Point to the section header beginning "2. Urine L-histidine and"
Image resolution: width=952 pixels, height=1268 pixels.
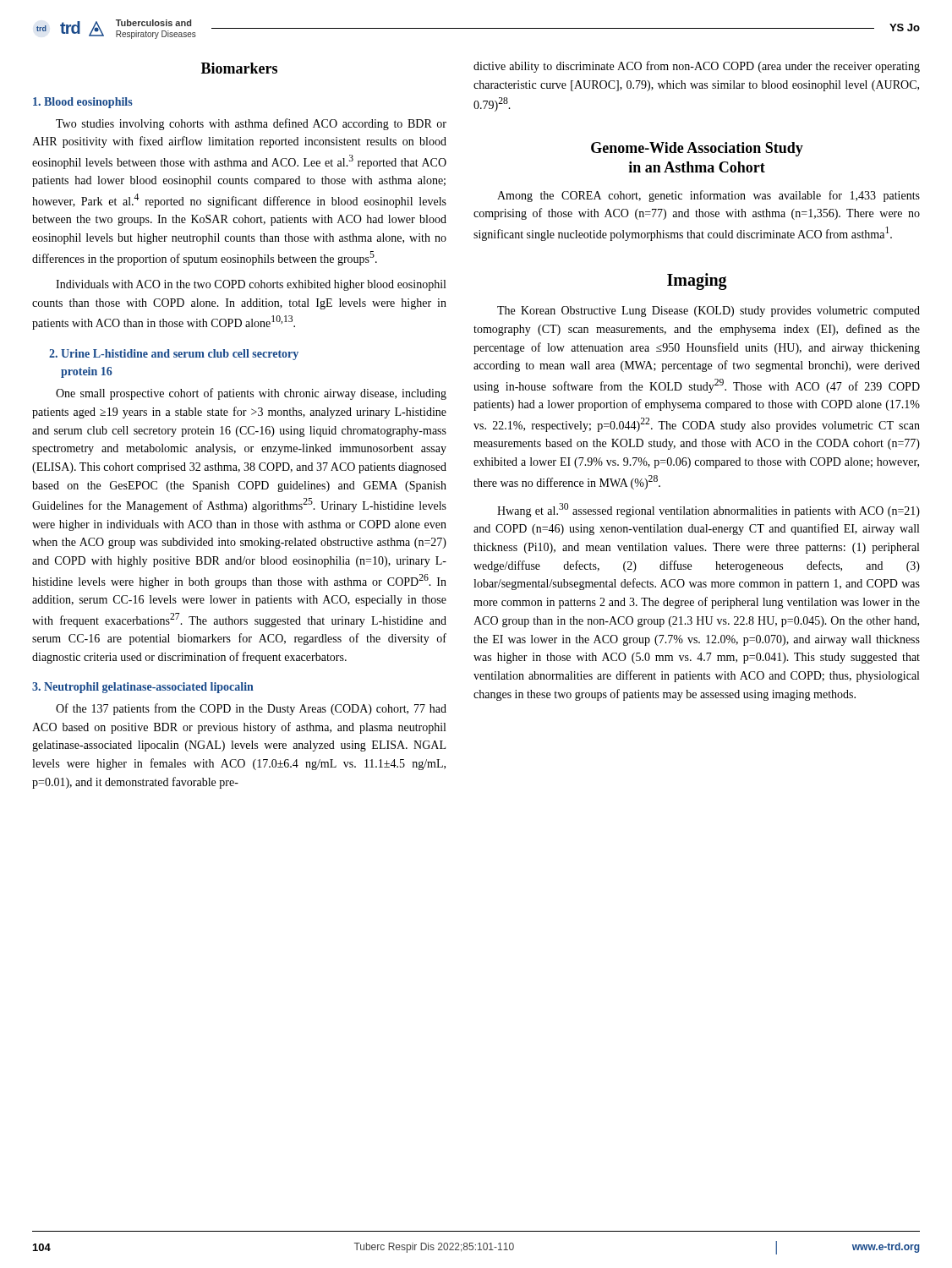(248, 363)
